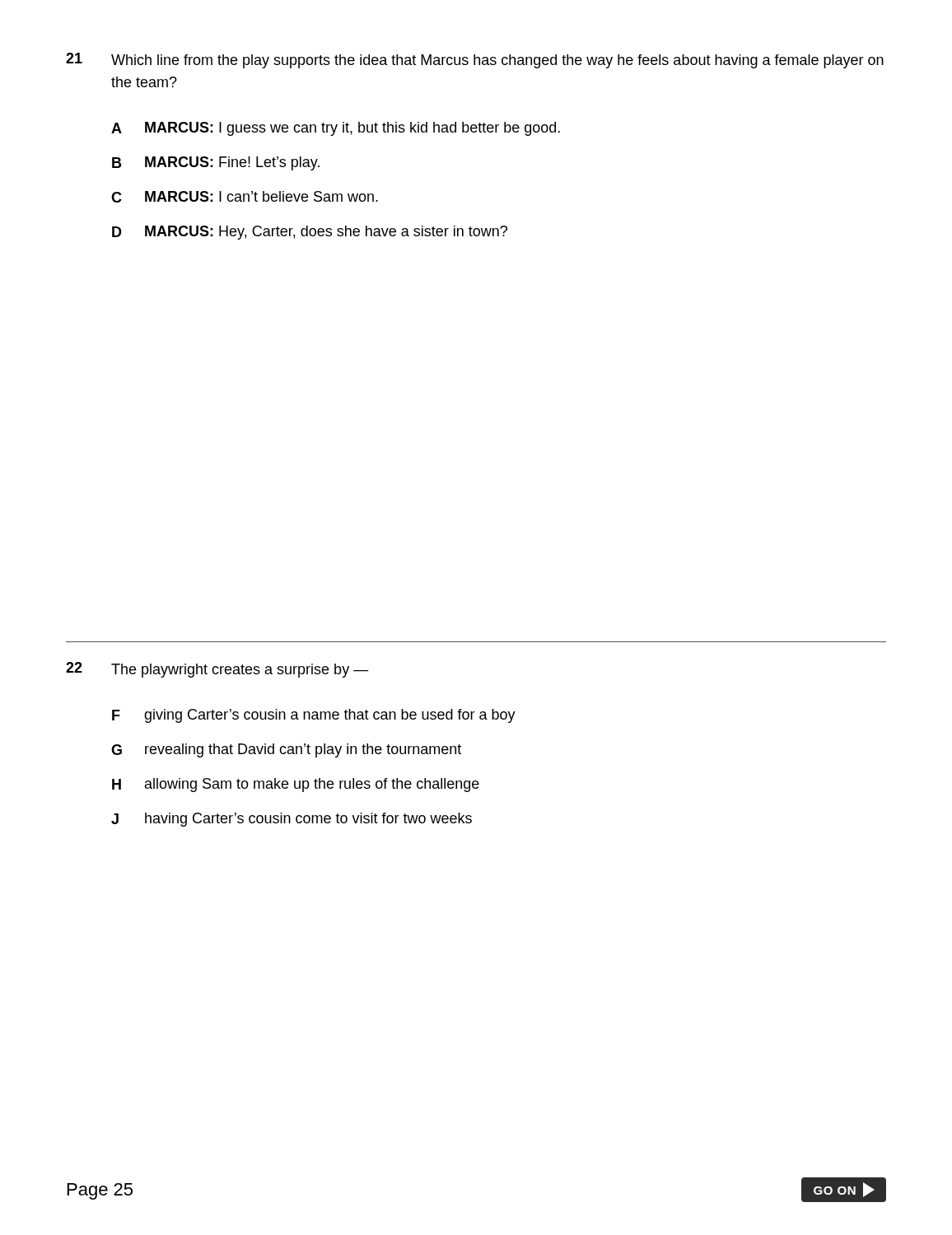Click on the list item containing "C MARCUS: I can’t"
Image resolution: width=952 pixels, height=1235 pixels.
coord(245,197)
